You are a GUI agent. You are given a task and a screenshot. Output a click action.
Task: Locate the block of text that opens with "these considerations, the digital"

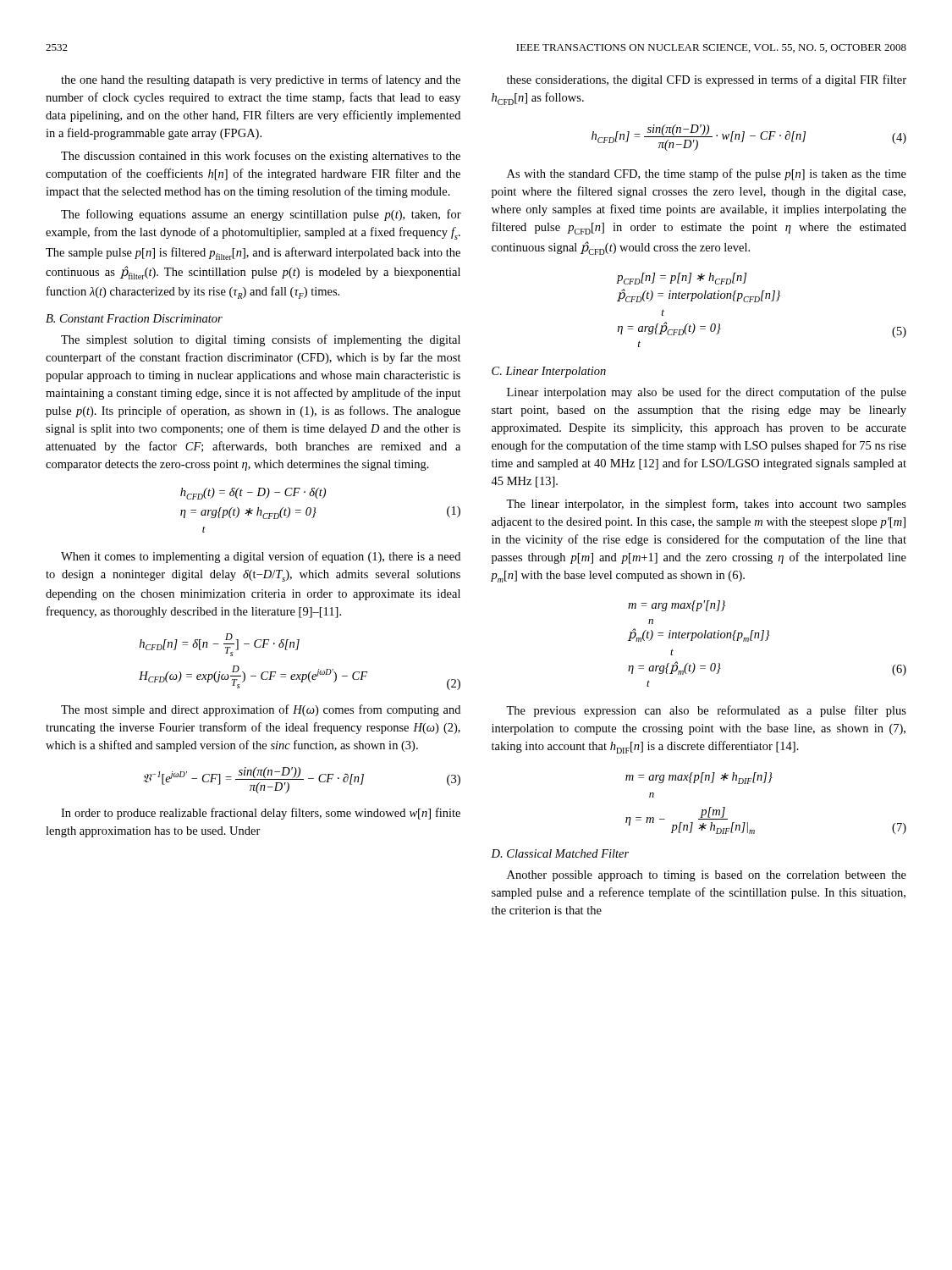tap(699, 90)
